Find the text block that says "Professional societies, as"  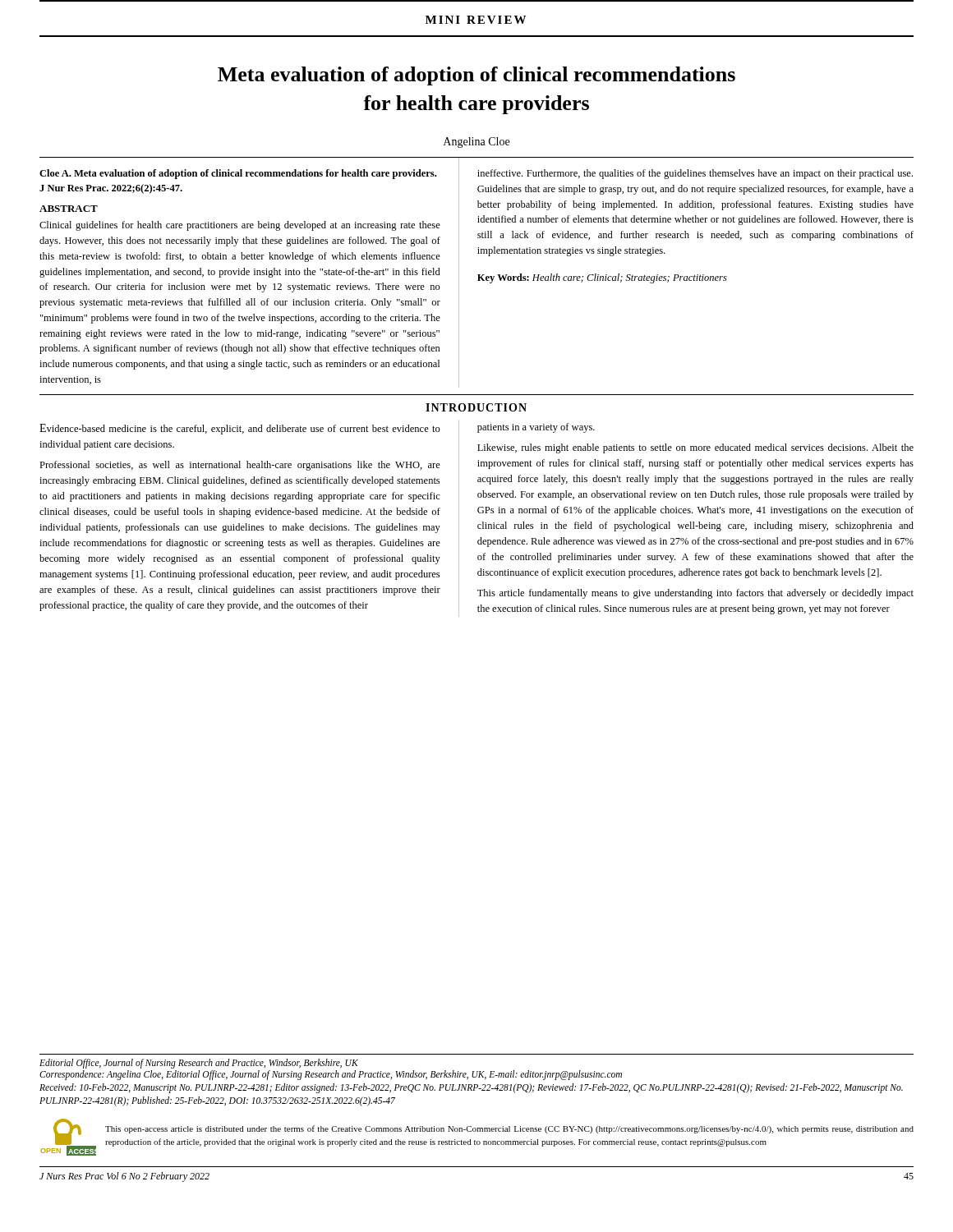point(240,535)
